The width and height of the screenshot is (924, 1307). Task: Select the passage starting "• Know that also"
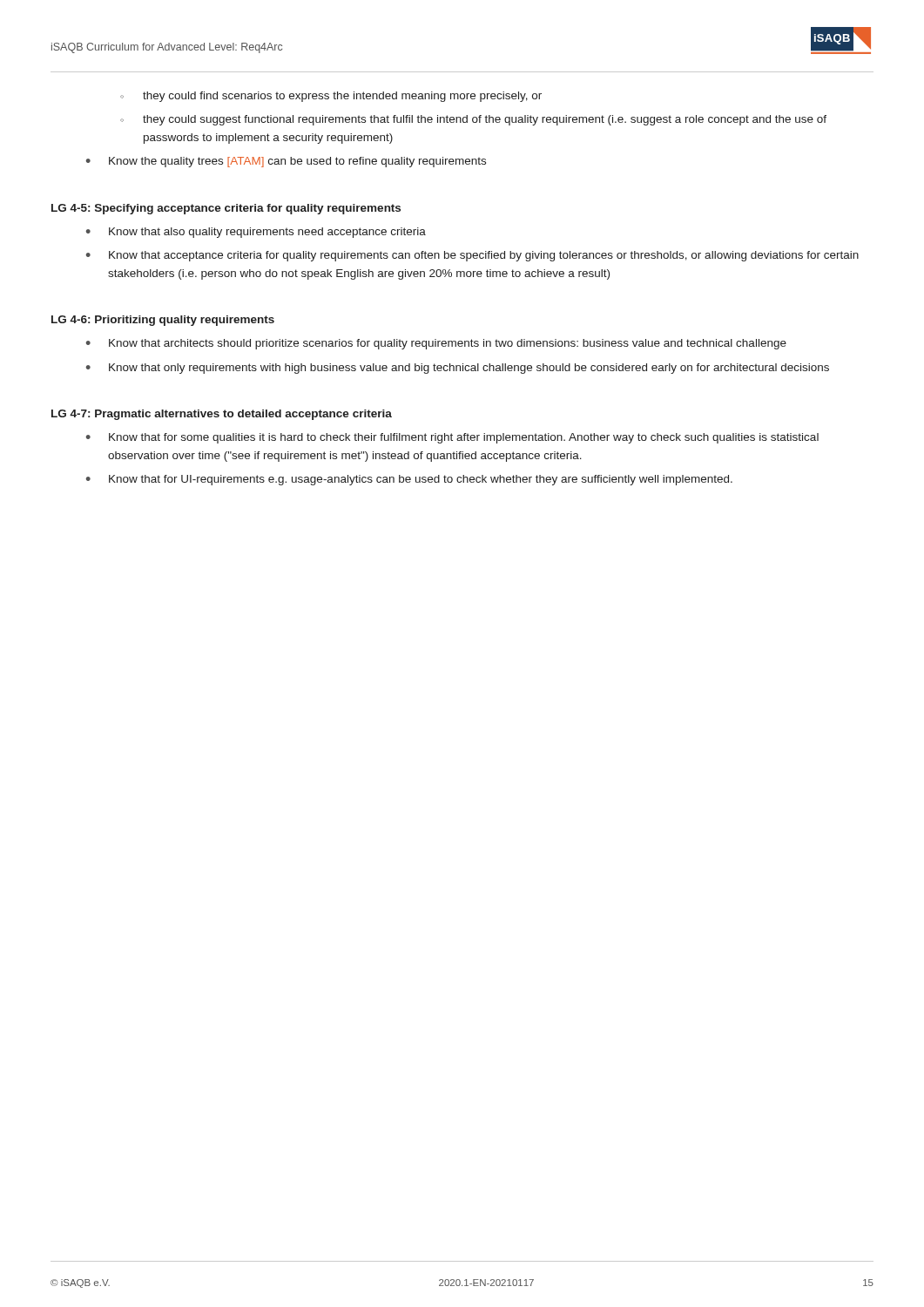point(256,233)
